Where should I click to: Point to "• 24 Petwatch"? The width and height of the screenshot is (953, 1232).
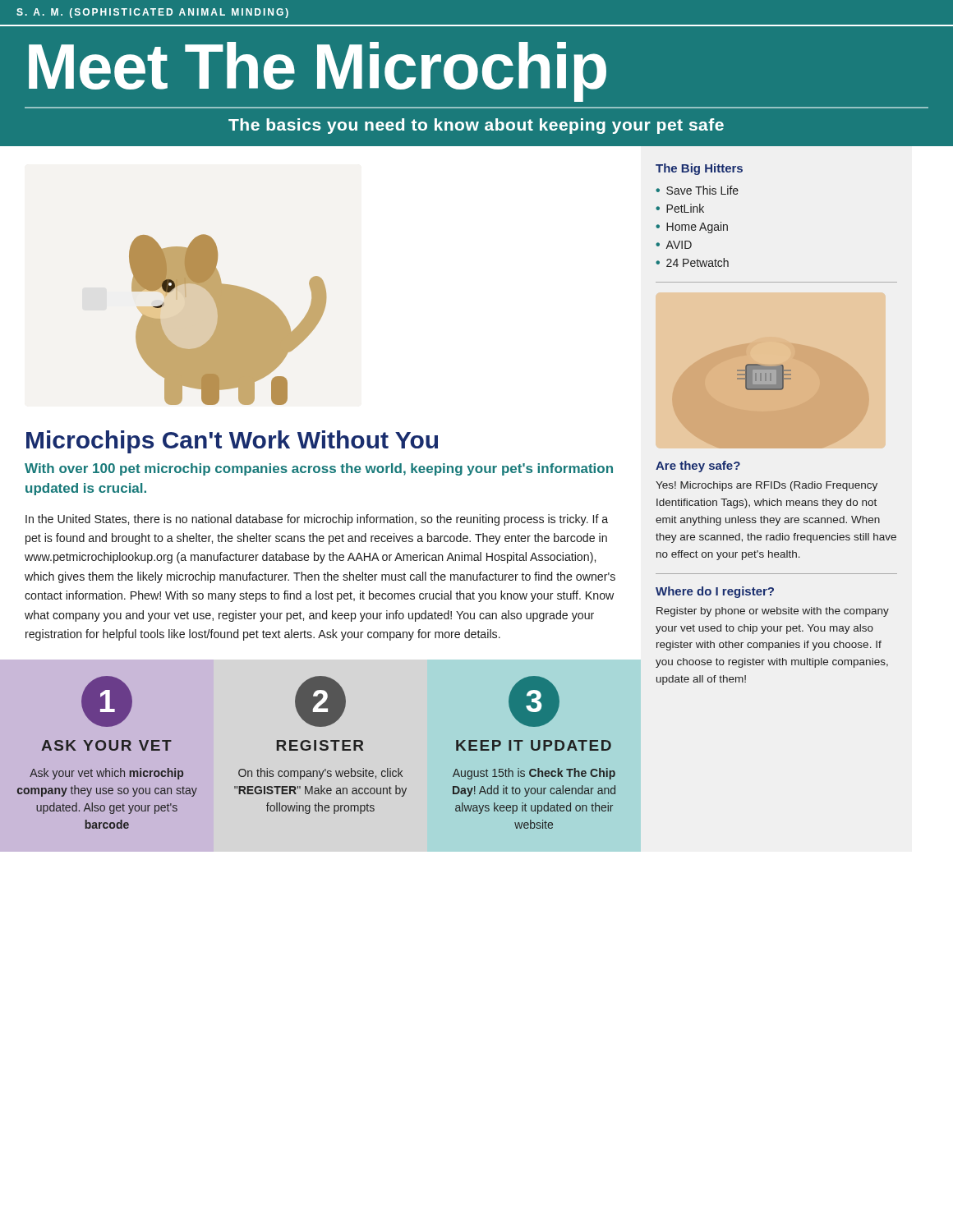(x=692, y=263)
